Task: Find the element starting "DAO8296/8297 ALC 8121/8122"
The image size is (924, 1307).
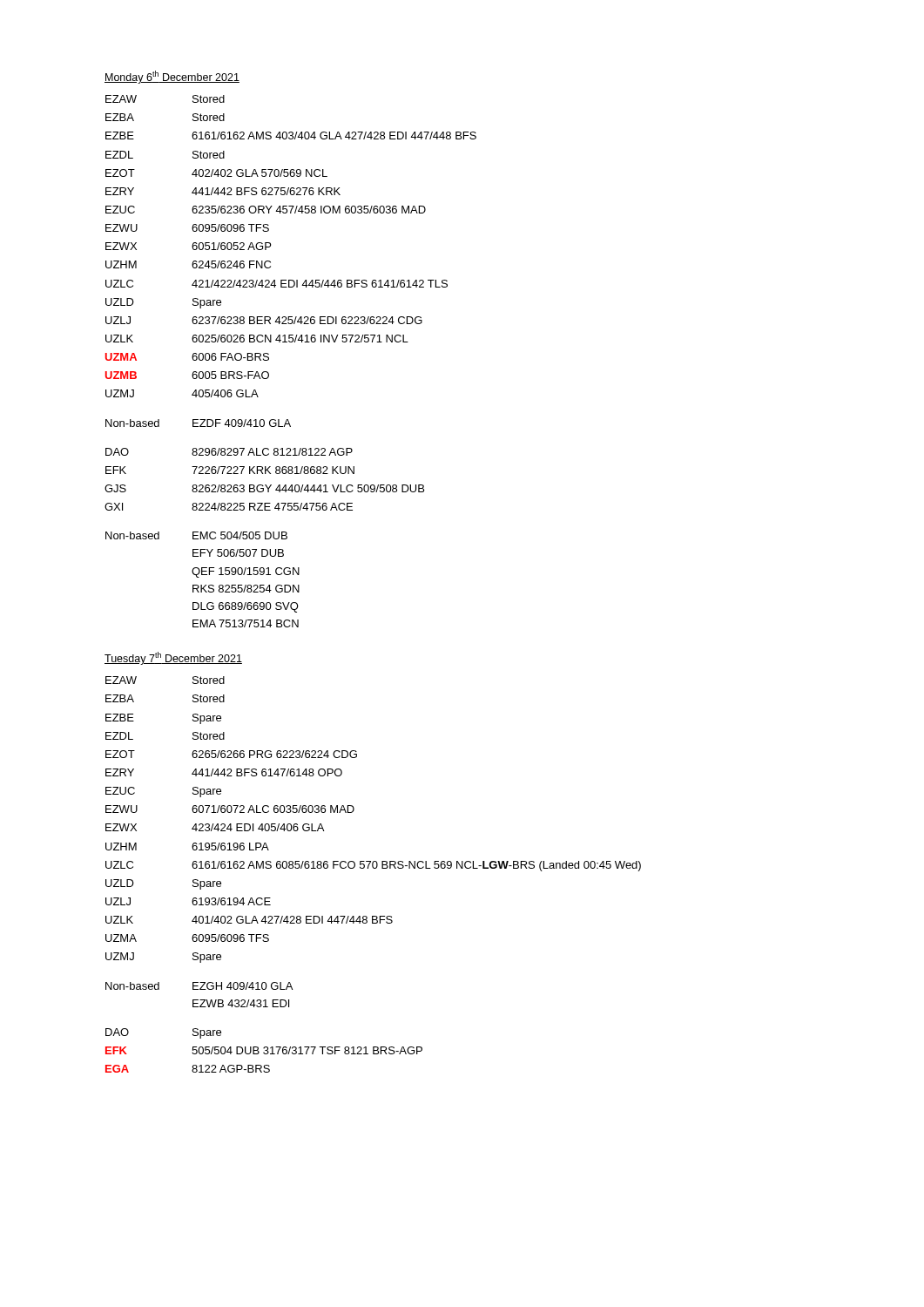Action: click(x=229, y=452)
